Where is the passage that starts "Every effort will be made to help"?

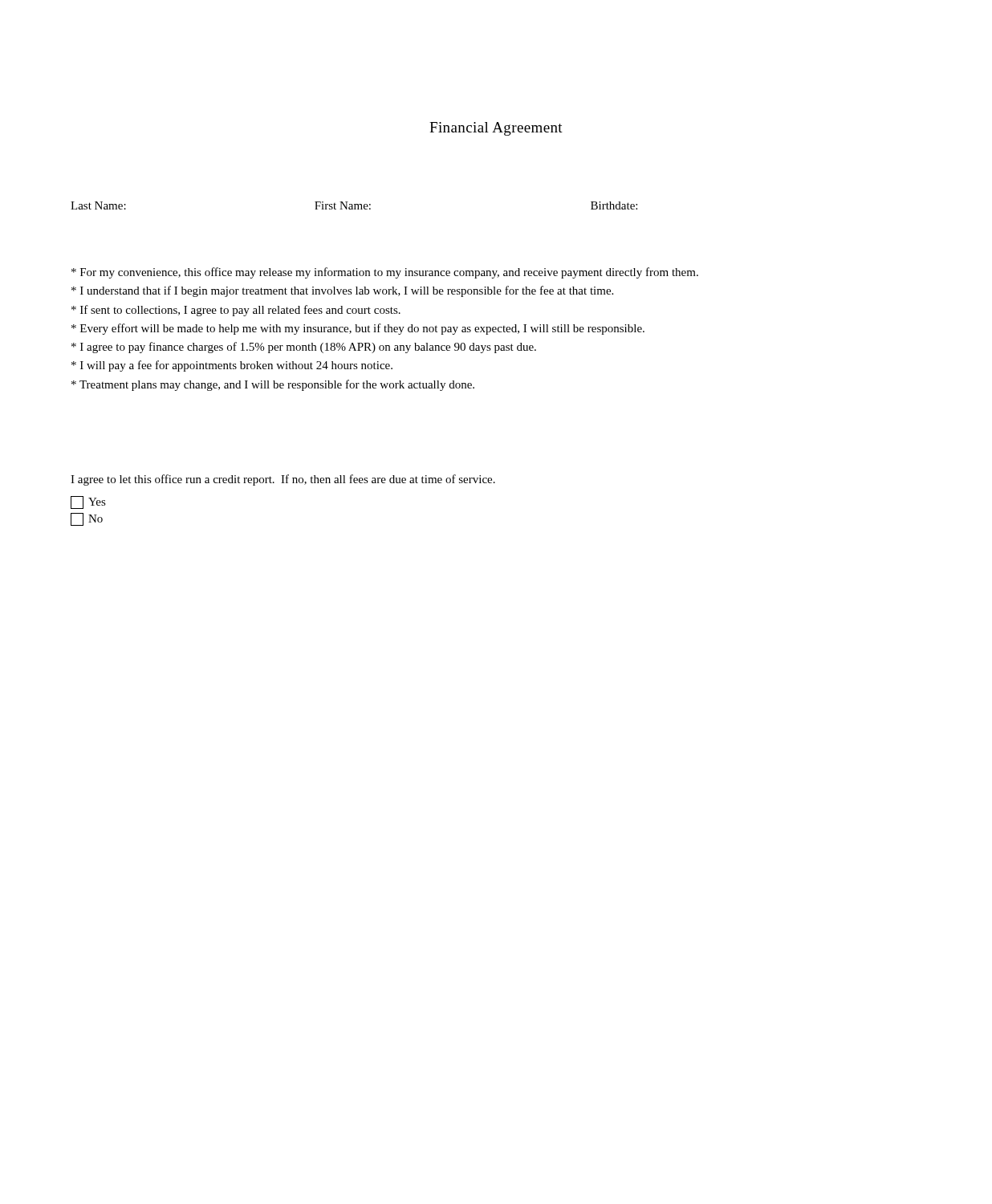(x=496, y=329)
